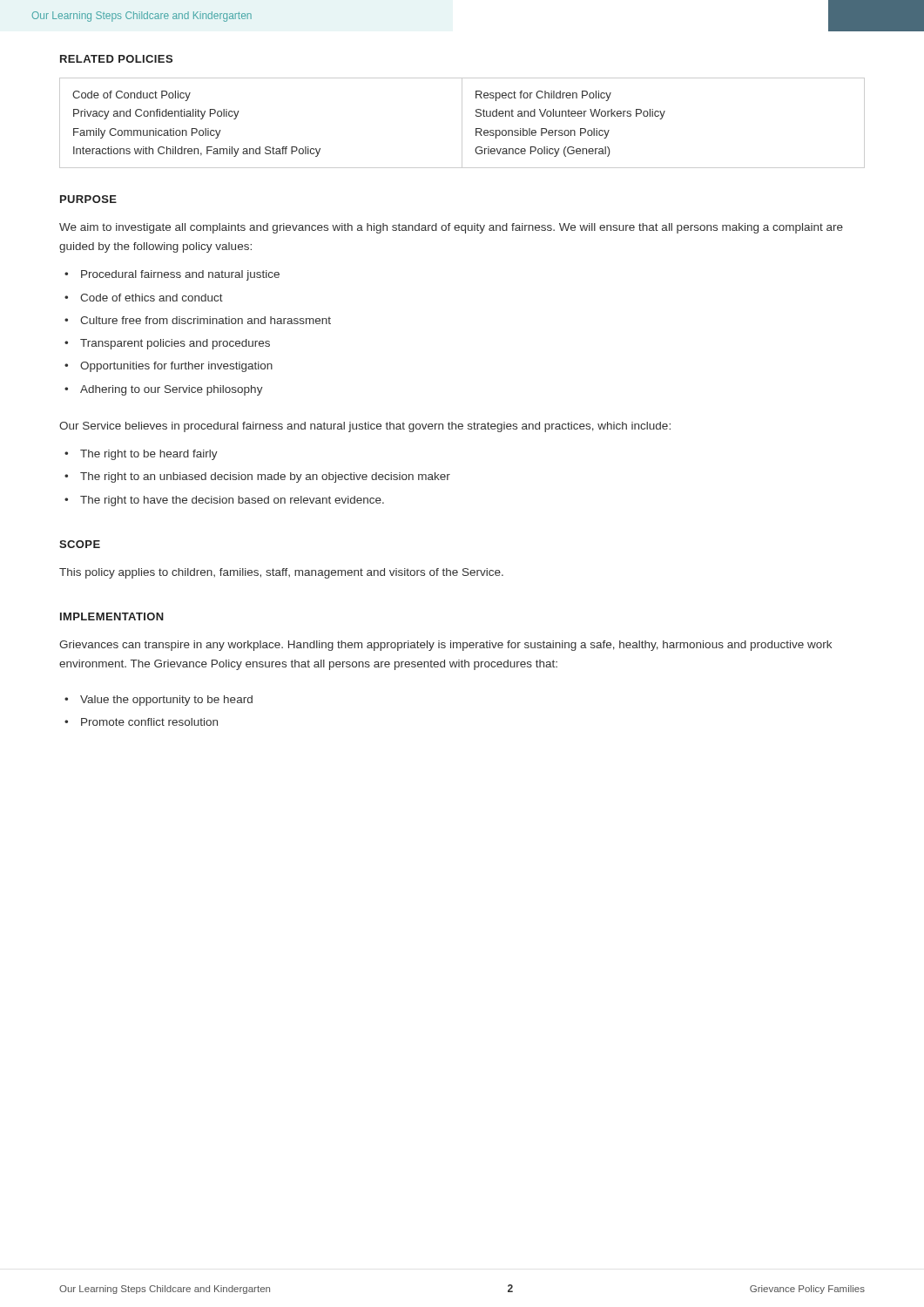
Task: Locate the list item containing "Value the opportunity to be heard"
Action: [167, 699]
